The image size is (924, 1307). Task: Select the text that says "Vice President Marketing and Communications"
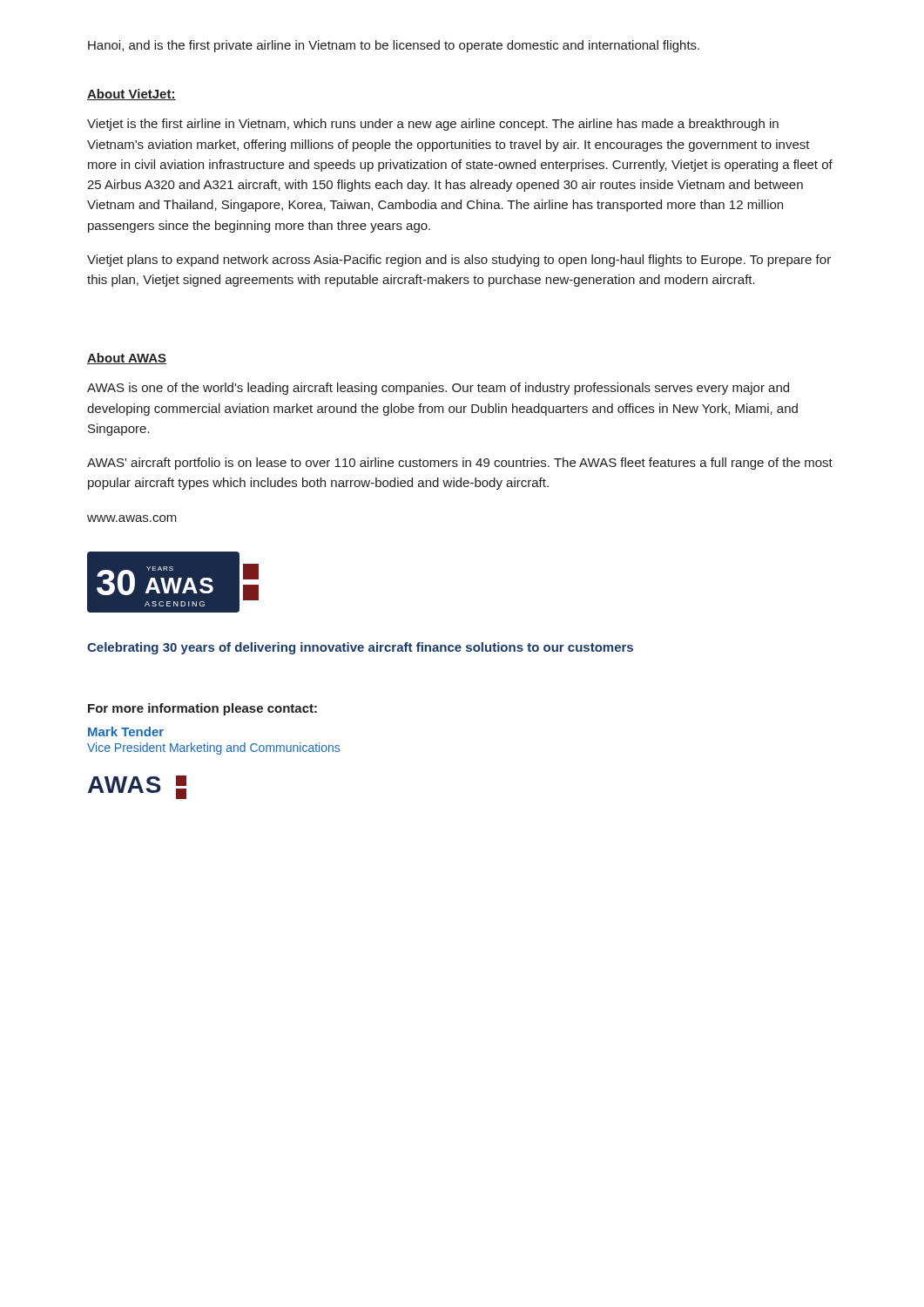coord(214,747)
